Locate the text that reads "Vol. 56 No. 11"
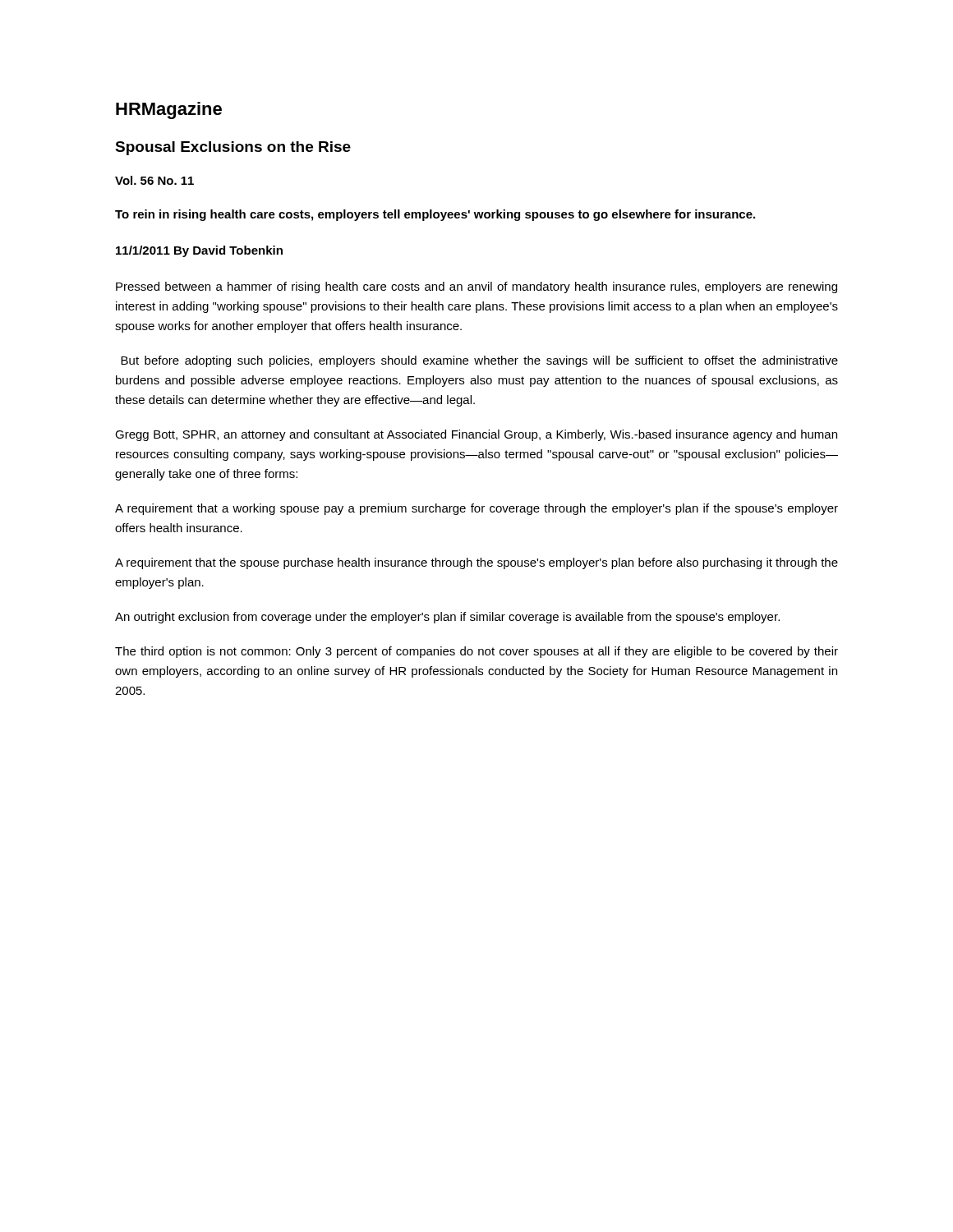 pyautogui.click(x=155, y=180)
